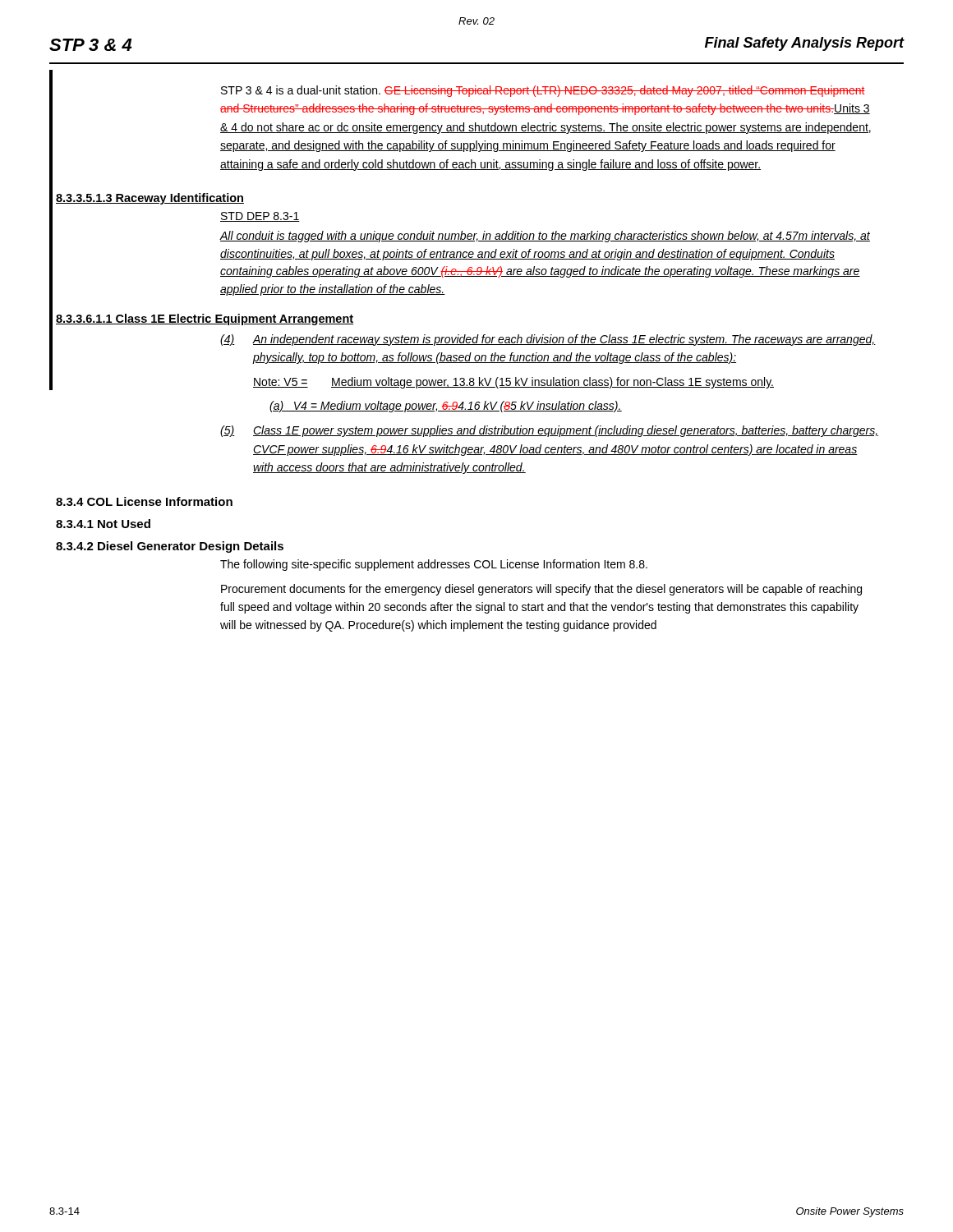The image size is (953, 1232).
Task: Point to the section header beginning "8.3.4 COL License"
Action: (144, 502)
